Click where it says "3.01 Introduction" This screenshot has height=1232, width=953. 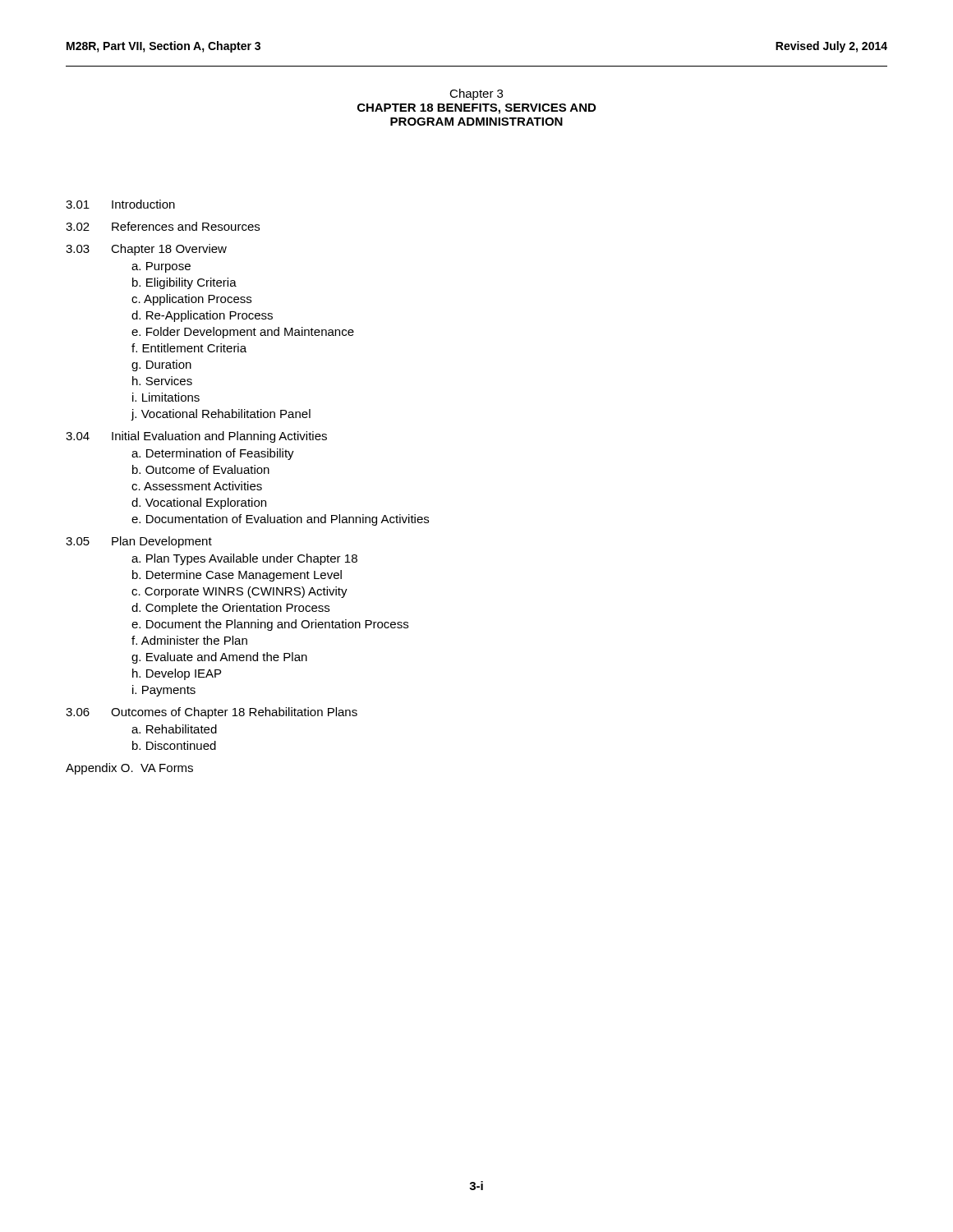click(121, 204)
